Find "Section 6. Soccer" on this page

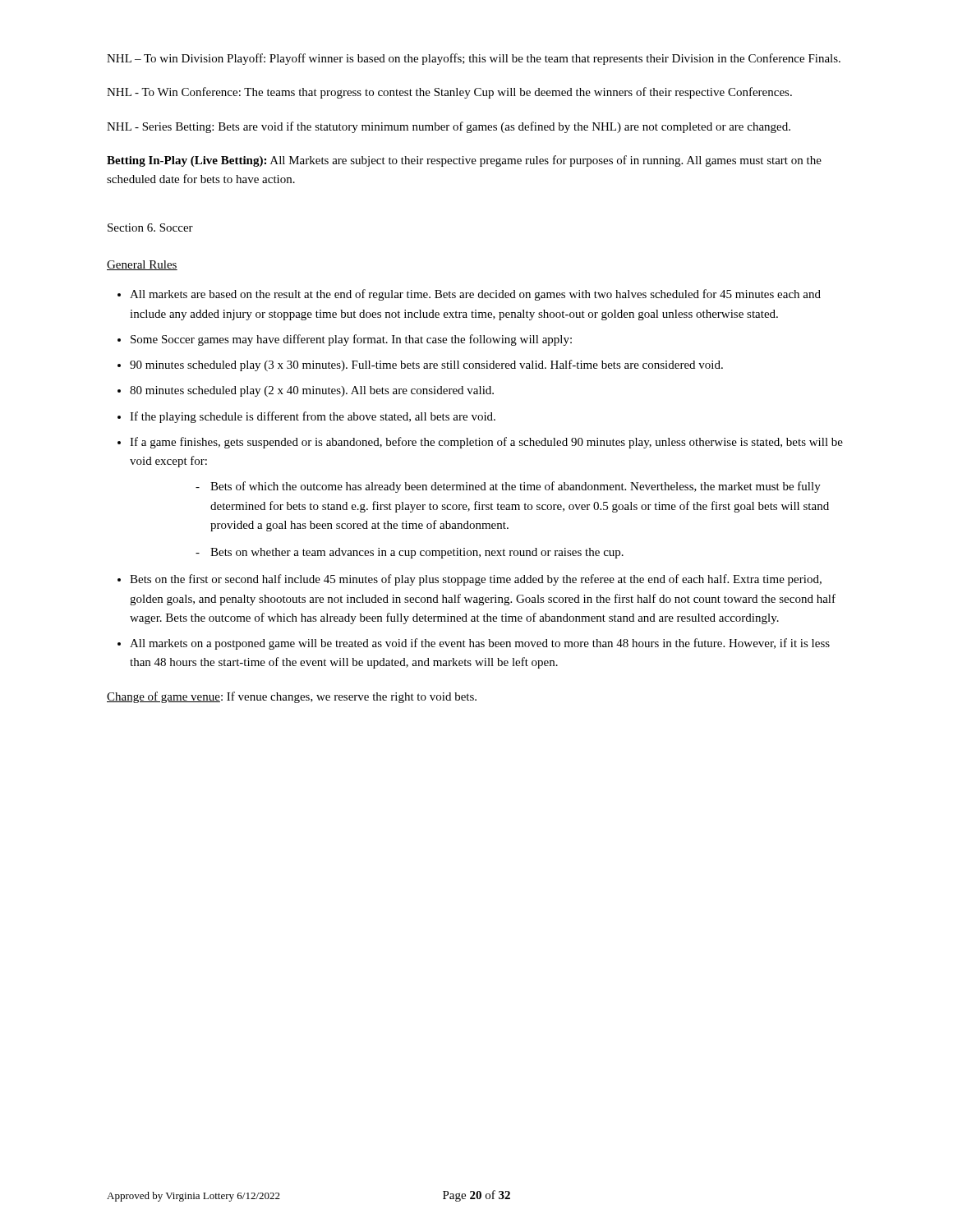point(150,228)
